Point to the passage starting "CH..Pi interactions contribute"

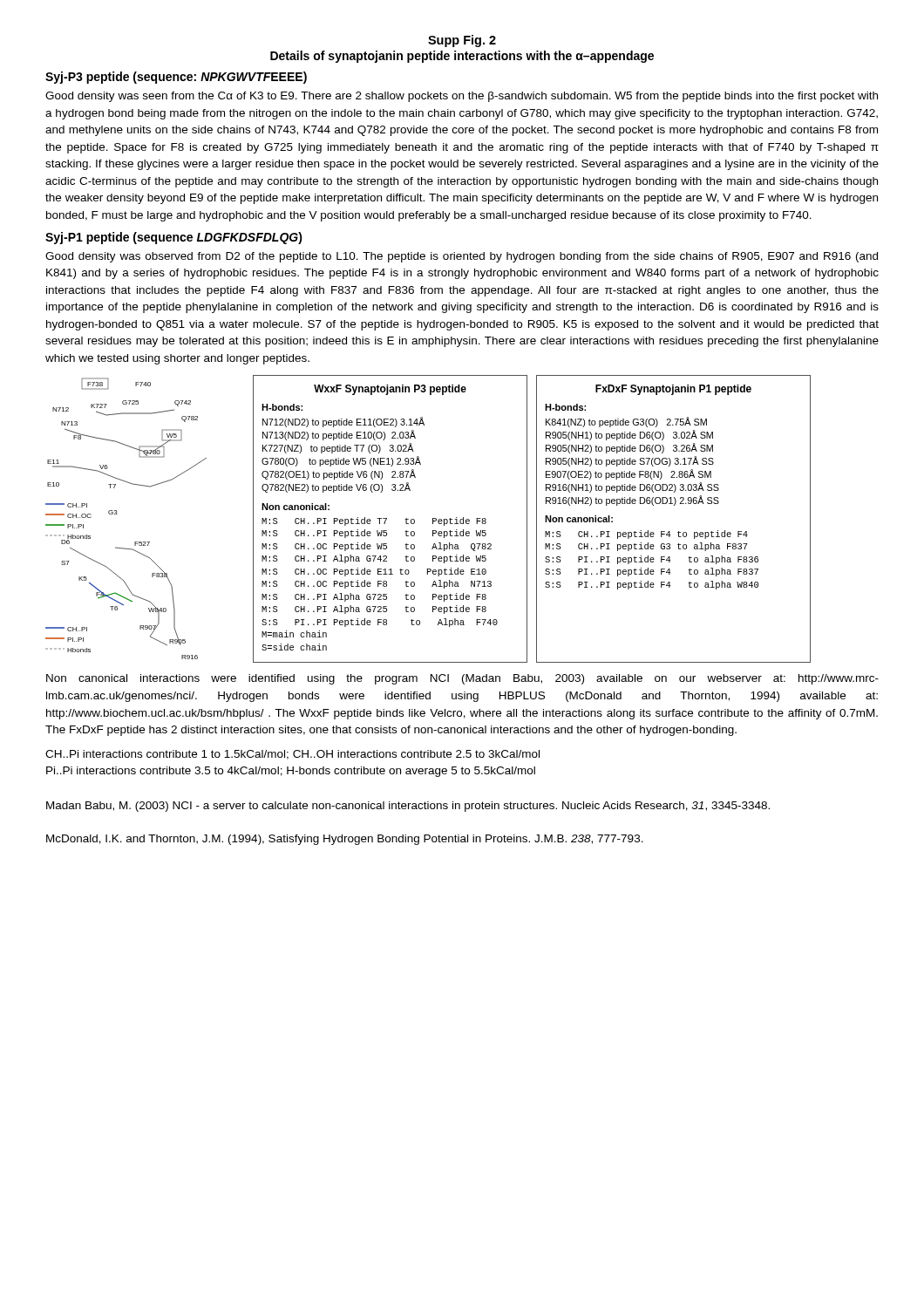pos(293,762)
